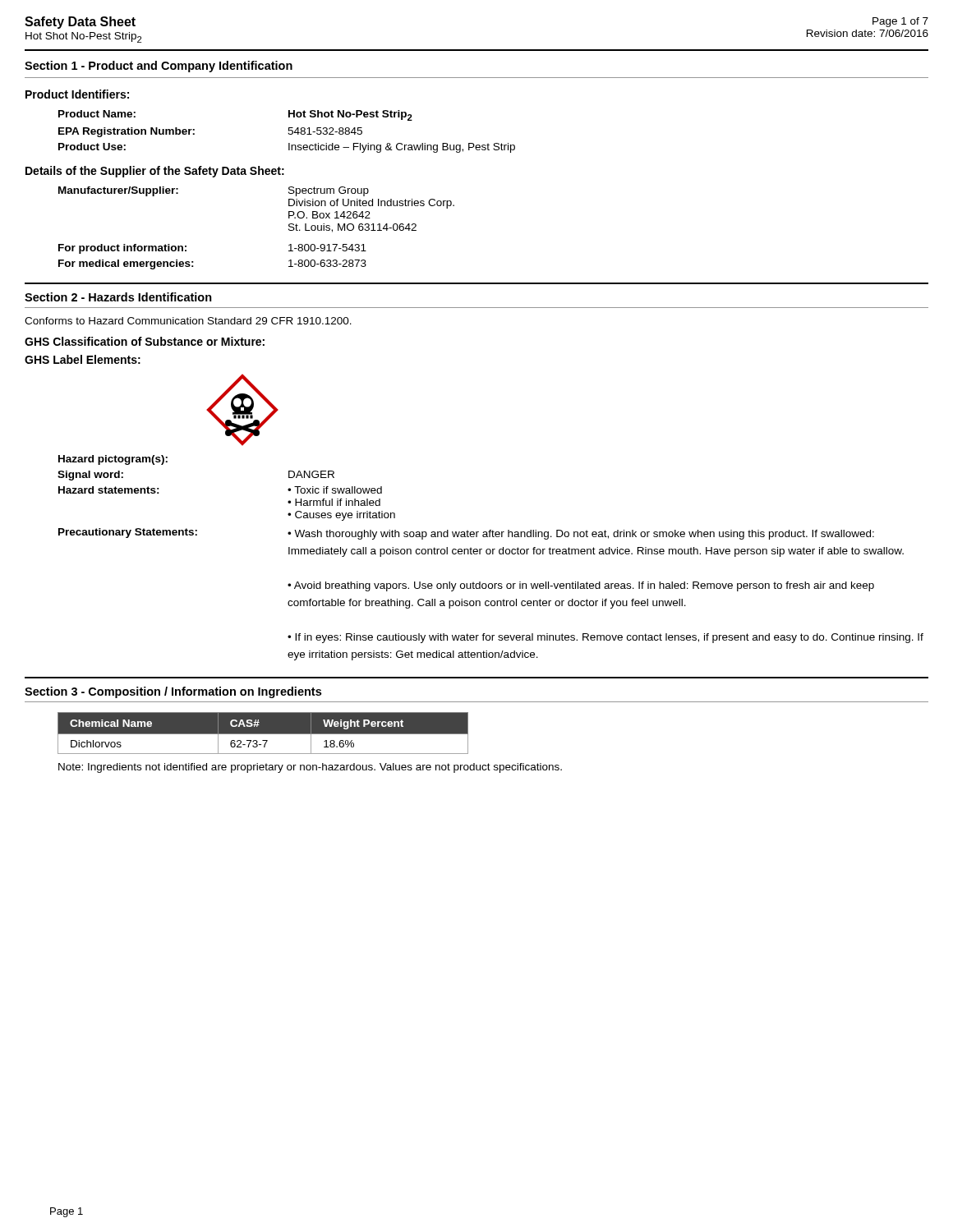Click on the list item that says "Precautionary Statements: • Wash thoroughly"
The image size is (953, 1232).
pos(476,595)
